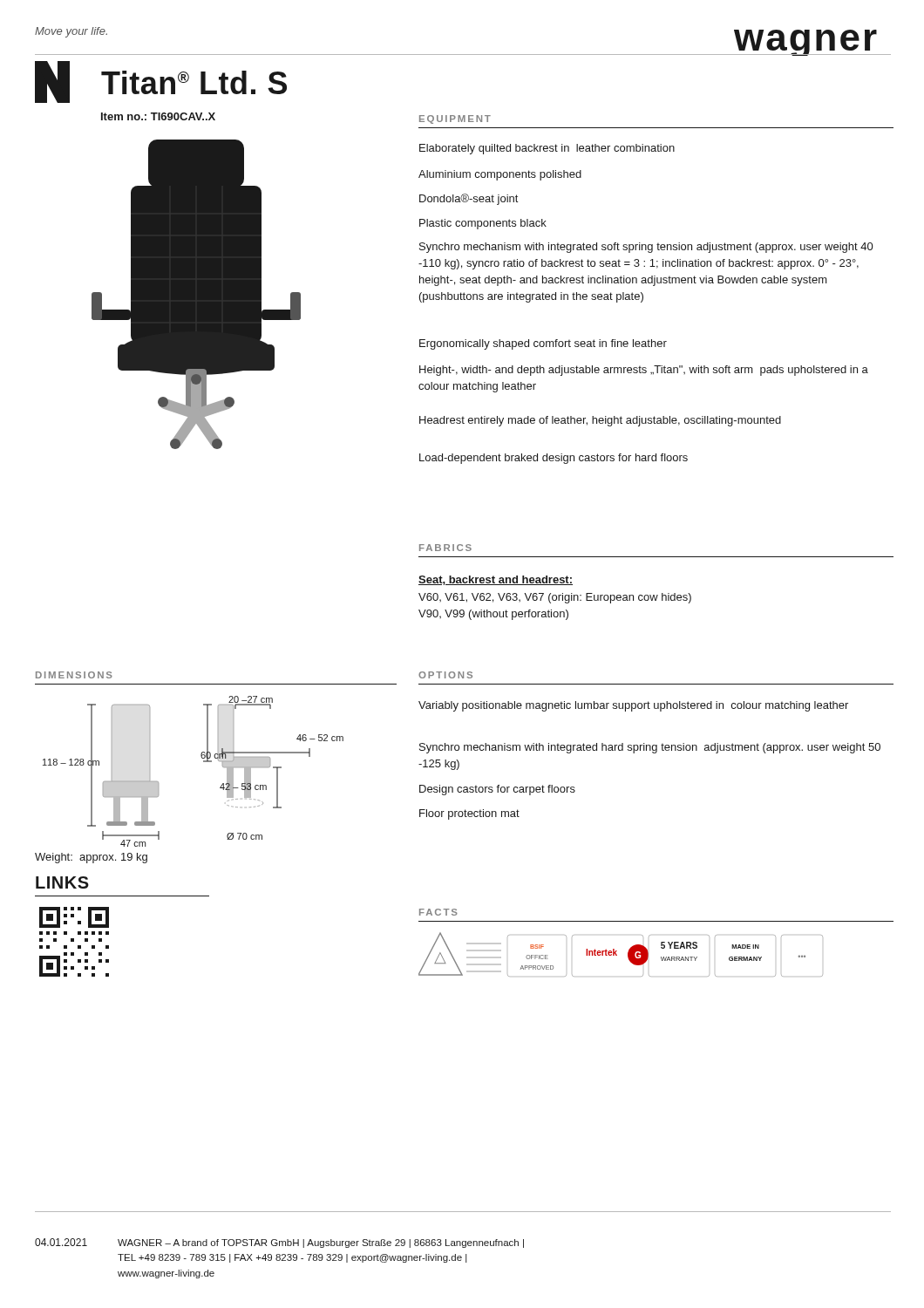
Task: Select the text block with the text "Synchro mechanism with integrated soft spring"
Action: click(646, 271)
